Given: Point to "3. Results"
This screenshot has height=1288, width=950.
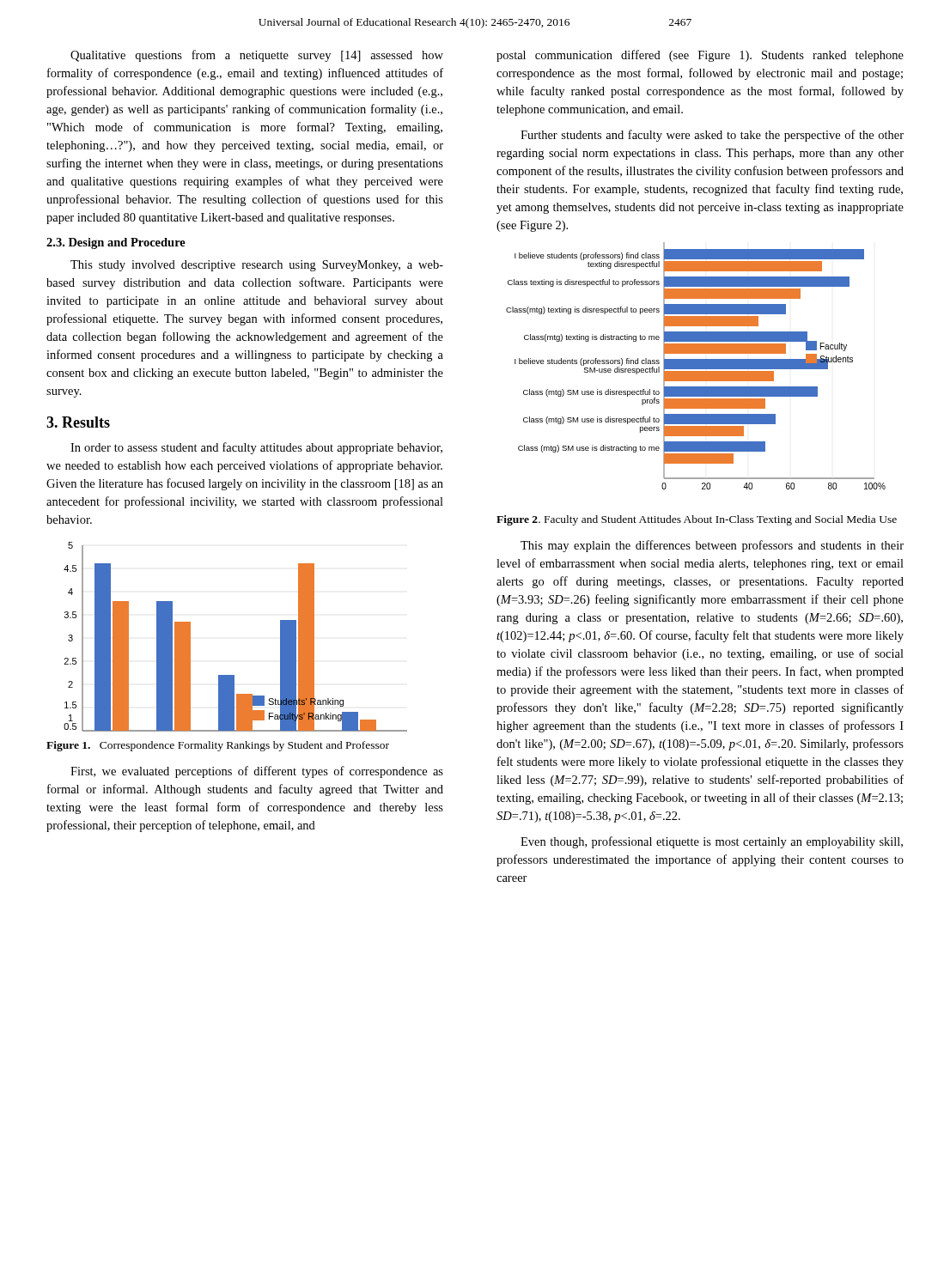Looking at the screenshot, I should 78,423.
